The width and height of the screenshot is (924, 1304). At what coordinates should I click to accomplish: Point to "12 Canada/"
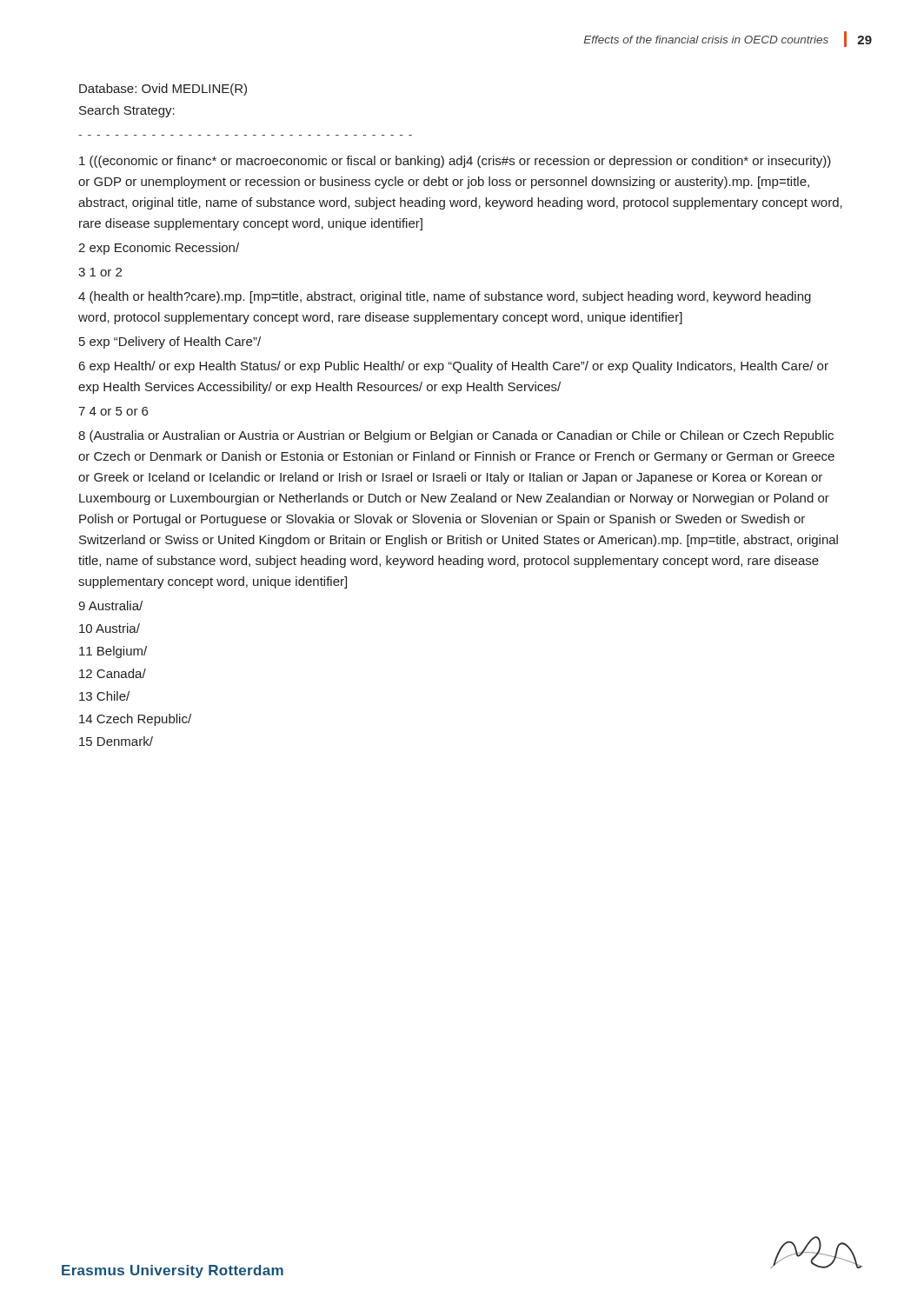point(112,673)
